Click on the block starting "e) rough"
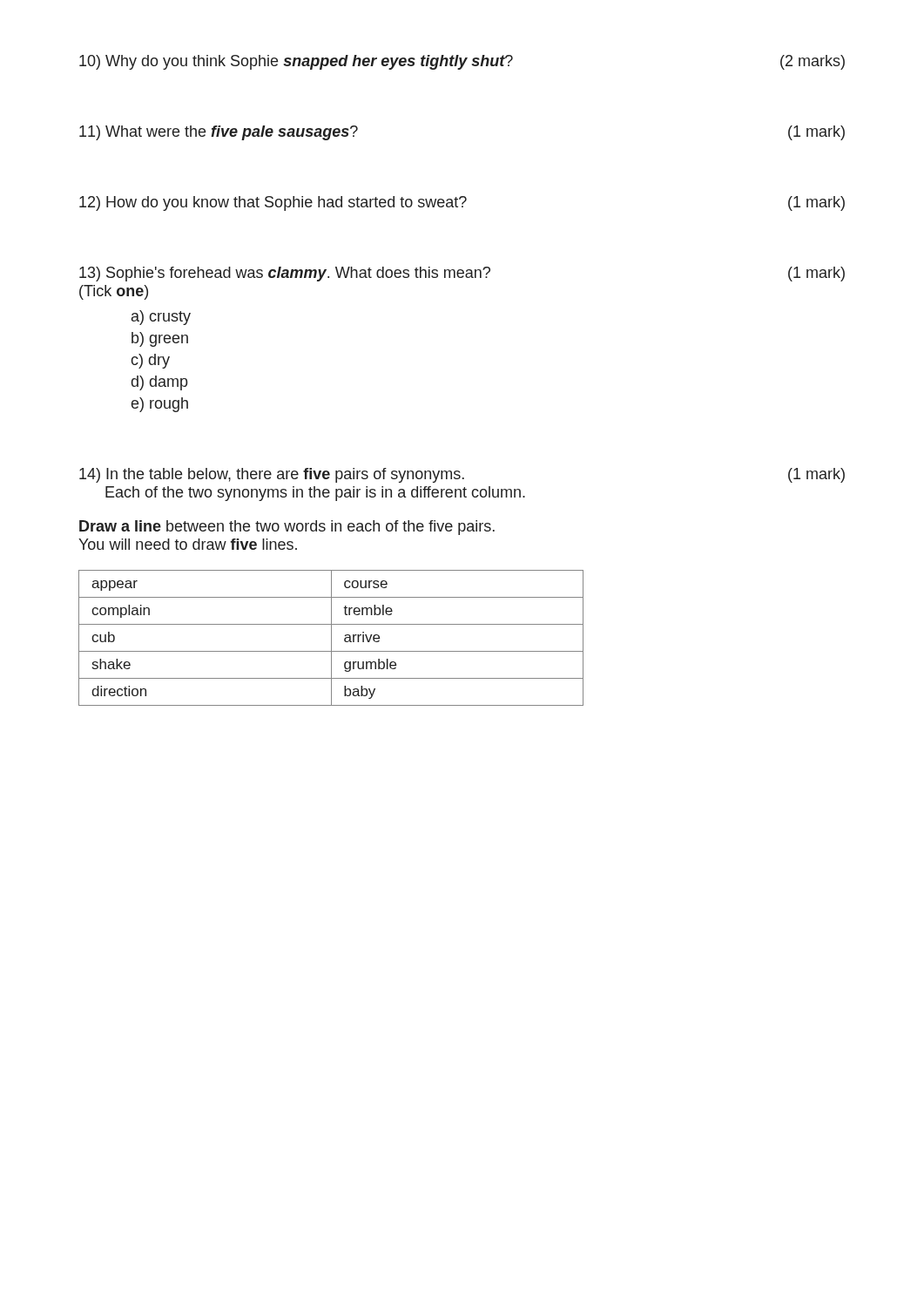924x1307 pixels. (x=160, y=403)
